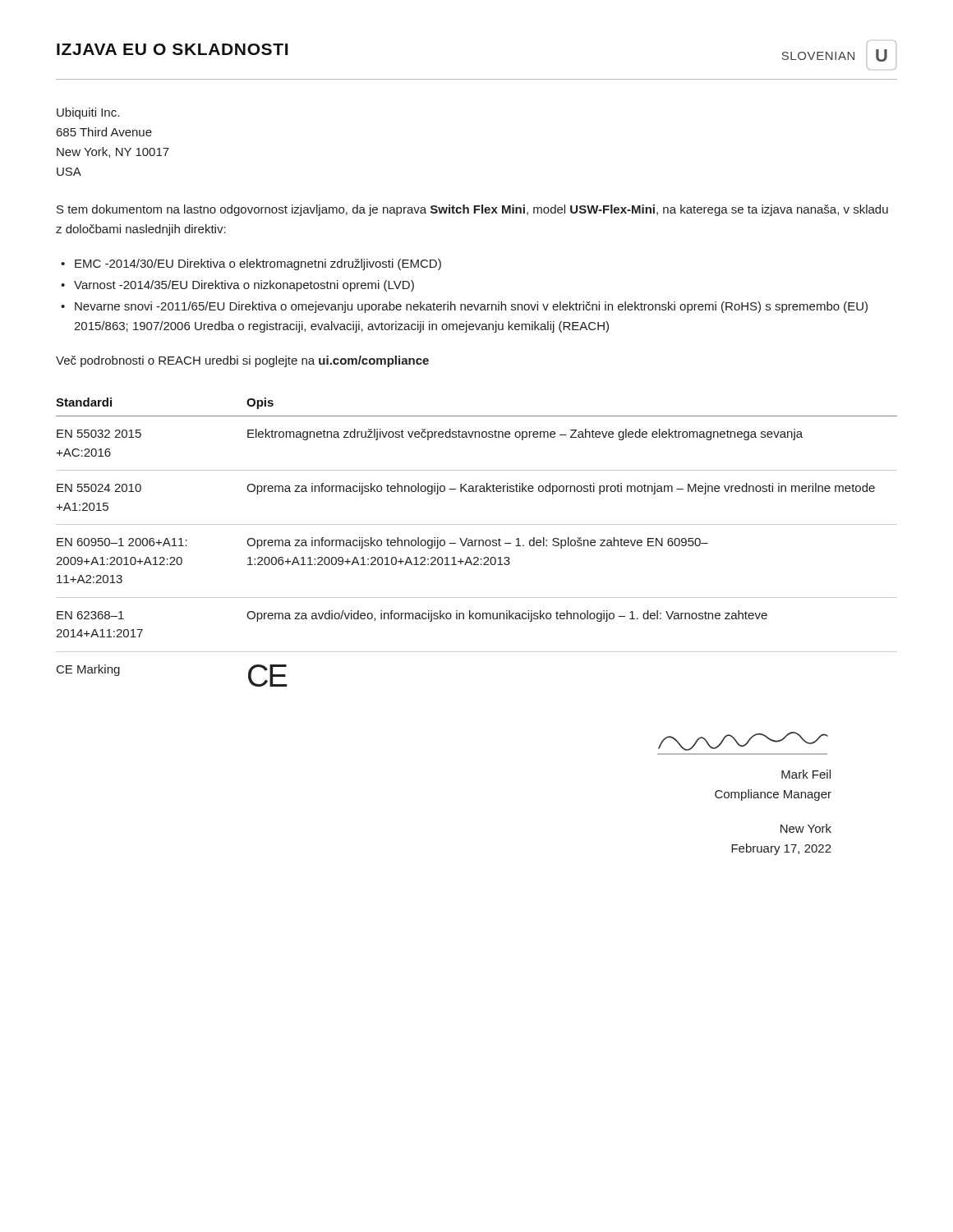Select the illustration

coord(476,789)
